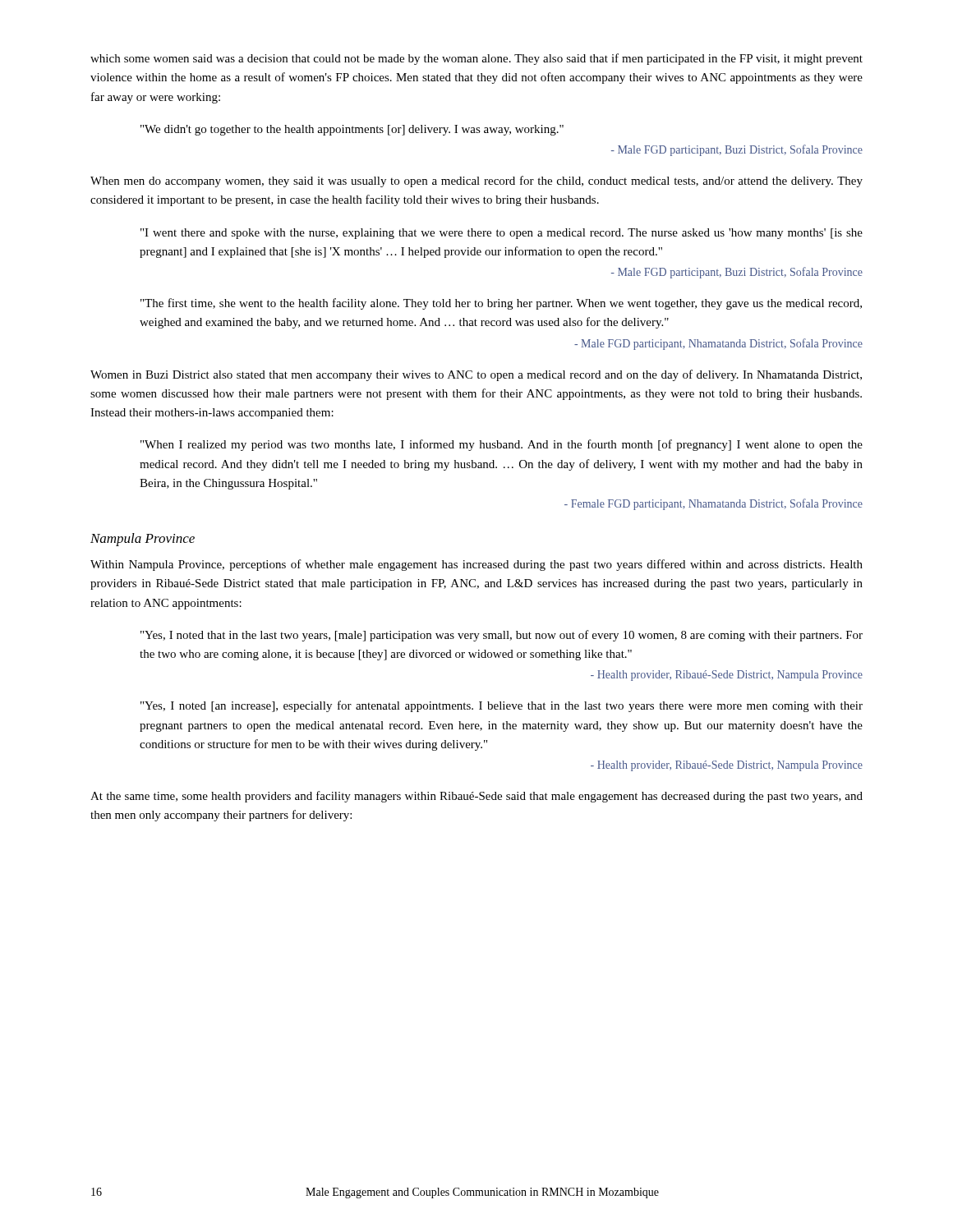
Task: Click the caption that begins "Male FGD participant, Nhamatanda"
Action: [718, 343]
